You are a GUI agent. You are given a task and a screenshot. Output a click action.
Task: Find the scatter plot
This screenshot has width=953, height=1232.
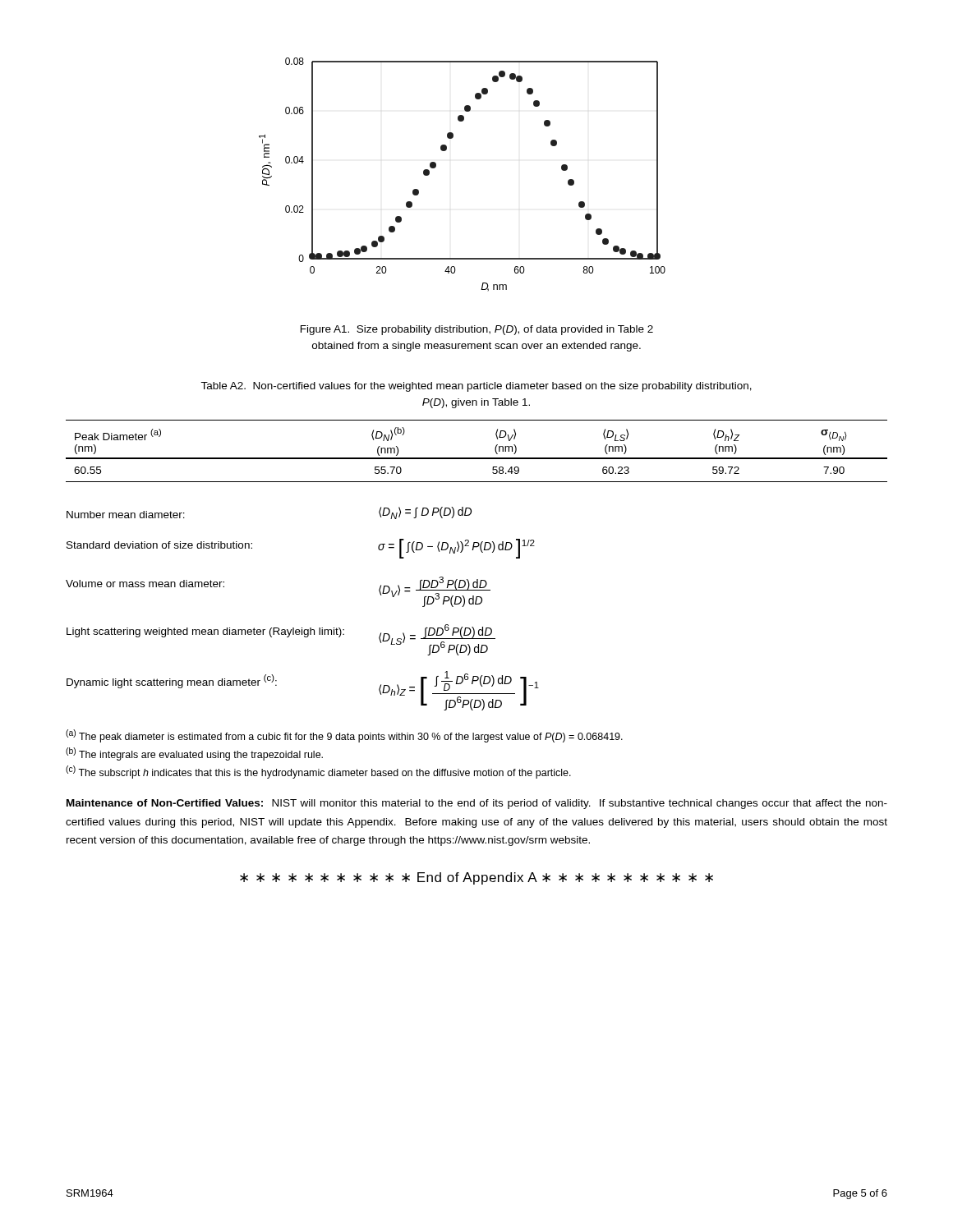[476, 182]
